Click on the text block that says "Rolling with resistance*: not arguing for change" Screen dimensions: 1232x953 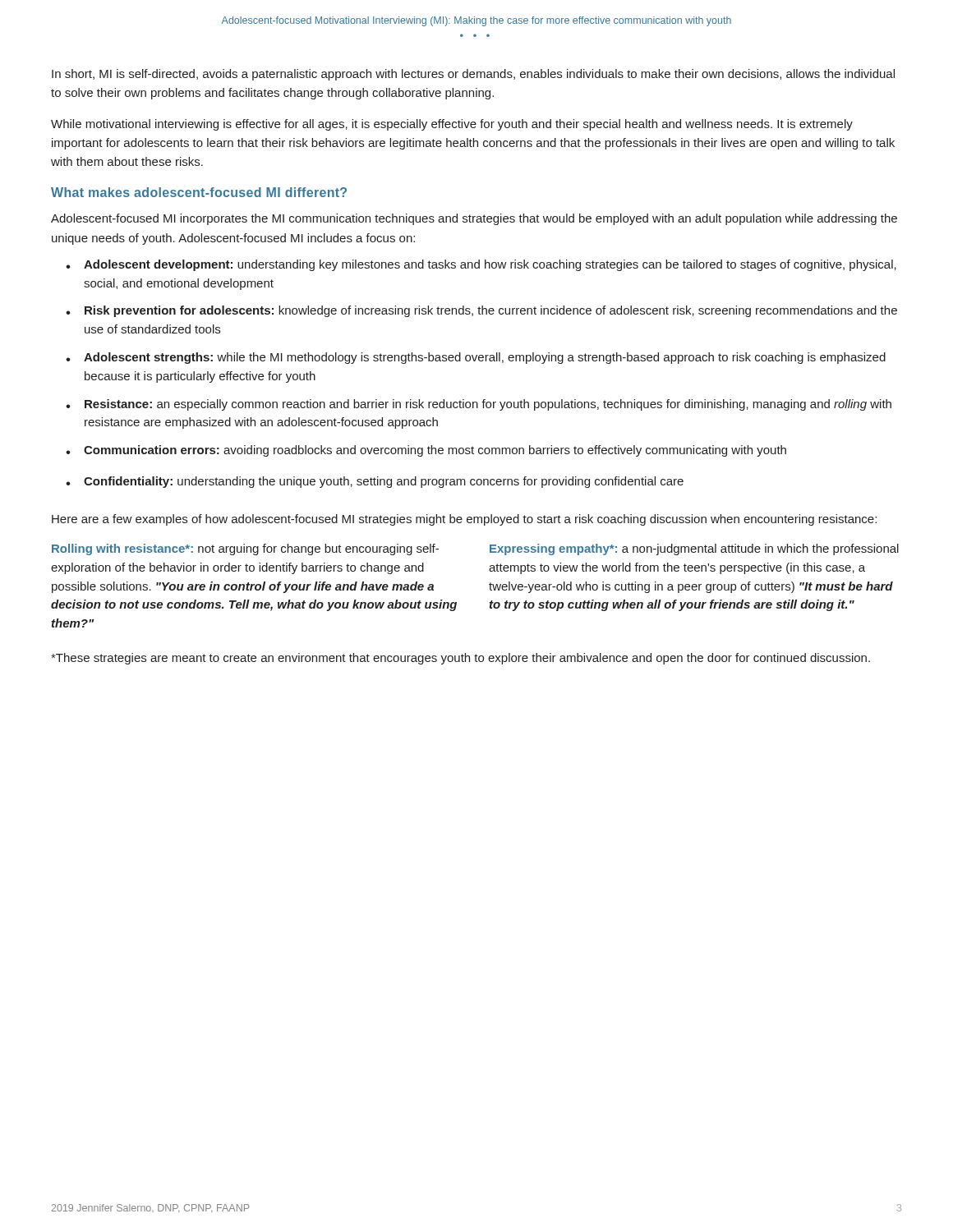click(x=254, y=586)
